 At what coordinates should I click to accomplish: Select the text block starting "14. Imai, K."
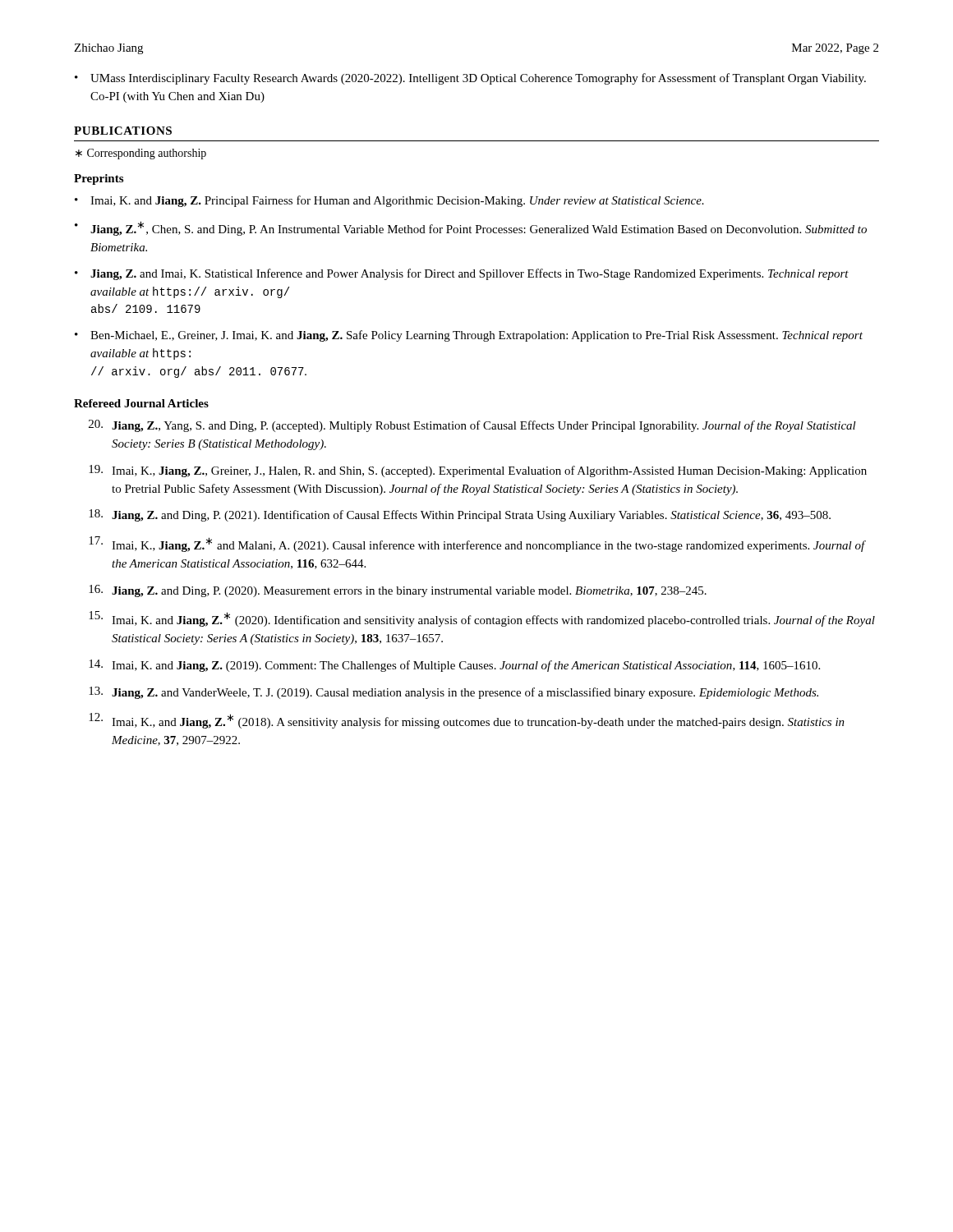[476, 666]
